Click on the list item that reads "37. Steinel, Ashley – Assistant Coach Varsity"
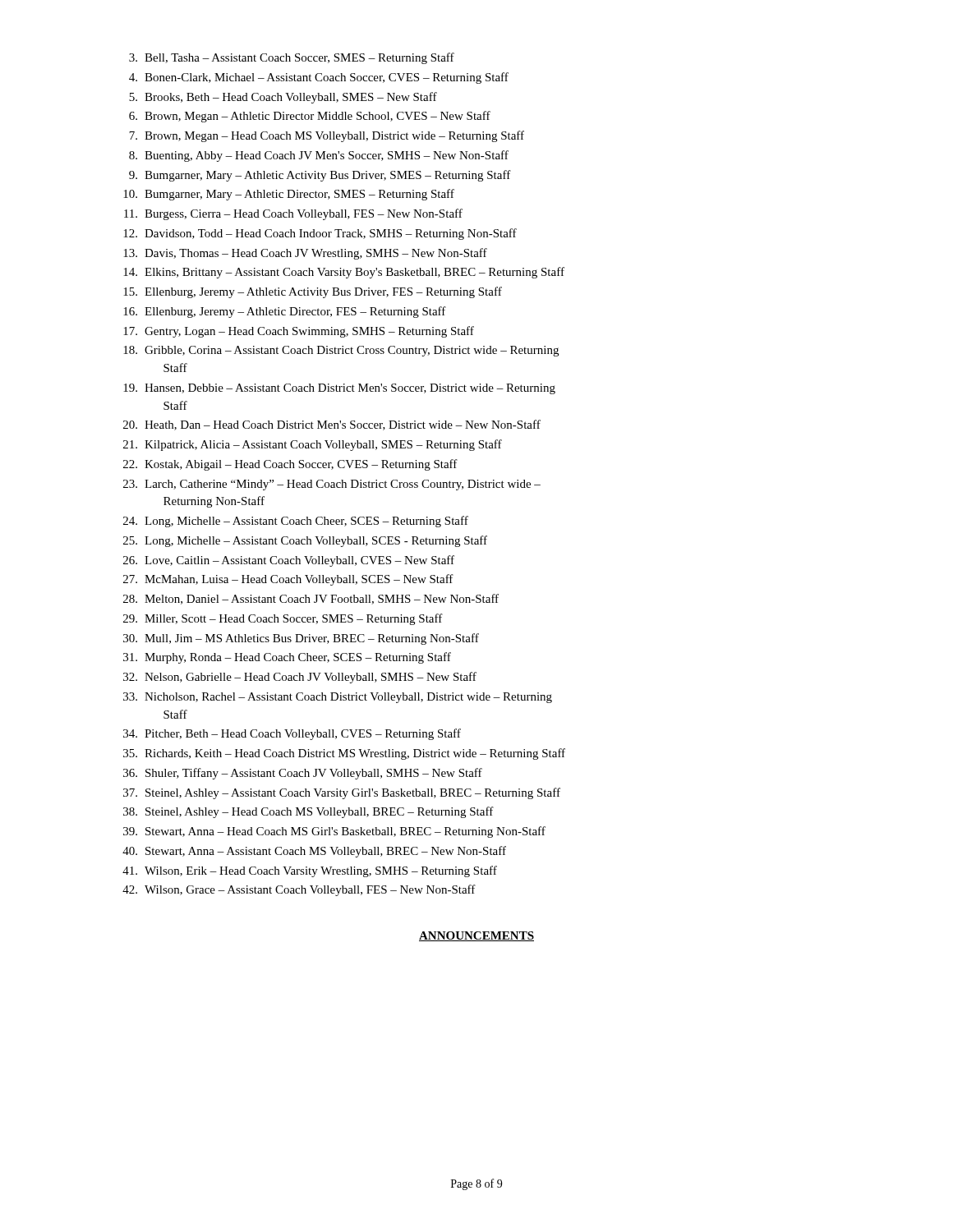 click(x=476, y=793)
